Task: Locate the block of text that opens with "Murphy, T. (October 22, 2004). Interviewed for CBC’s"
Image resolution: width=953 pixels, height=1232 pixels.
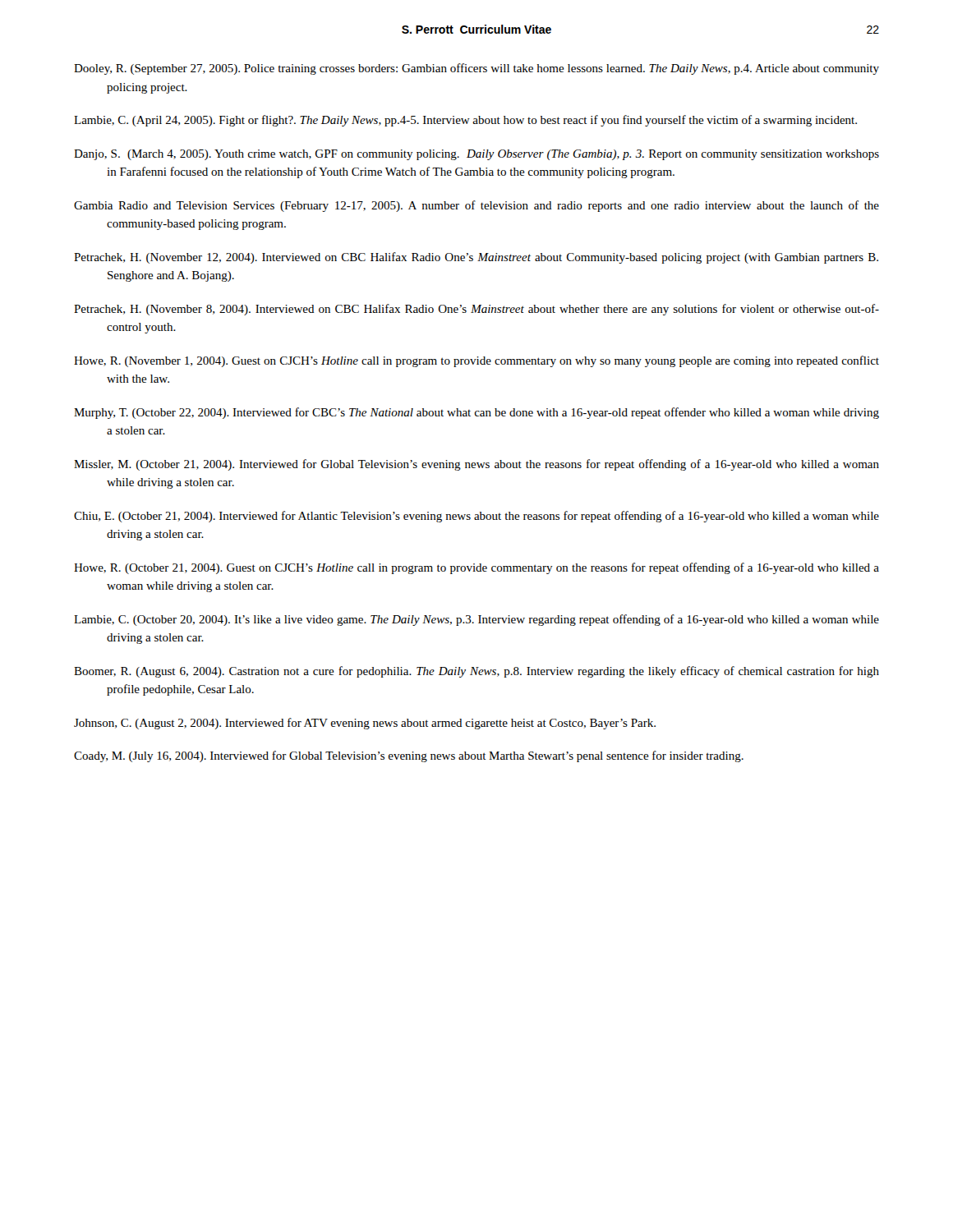Action: coord(476,421)
